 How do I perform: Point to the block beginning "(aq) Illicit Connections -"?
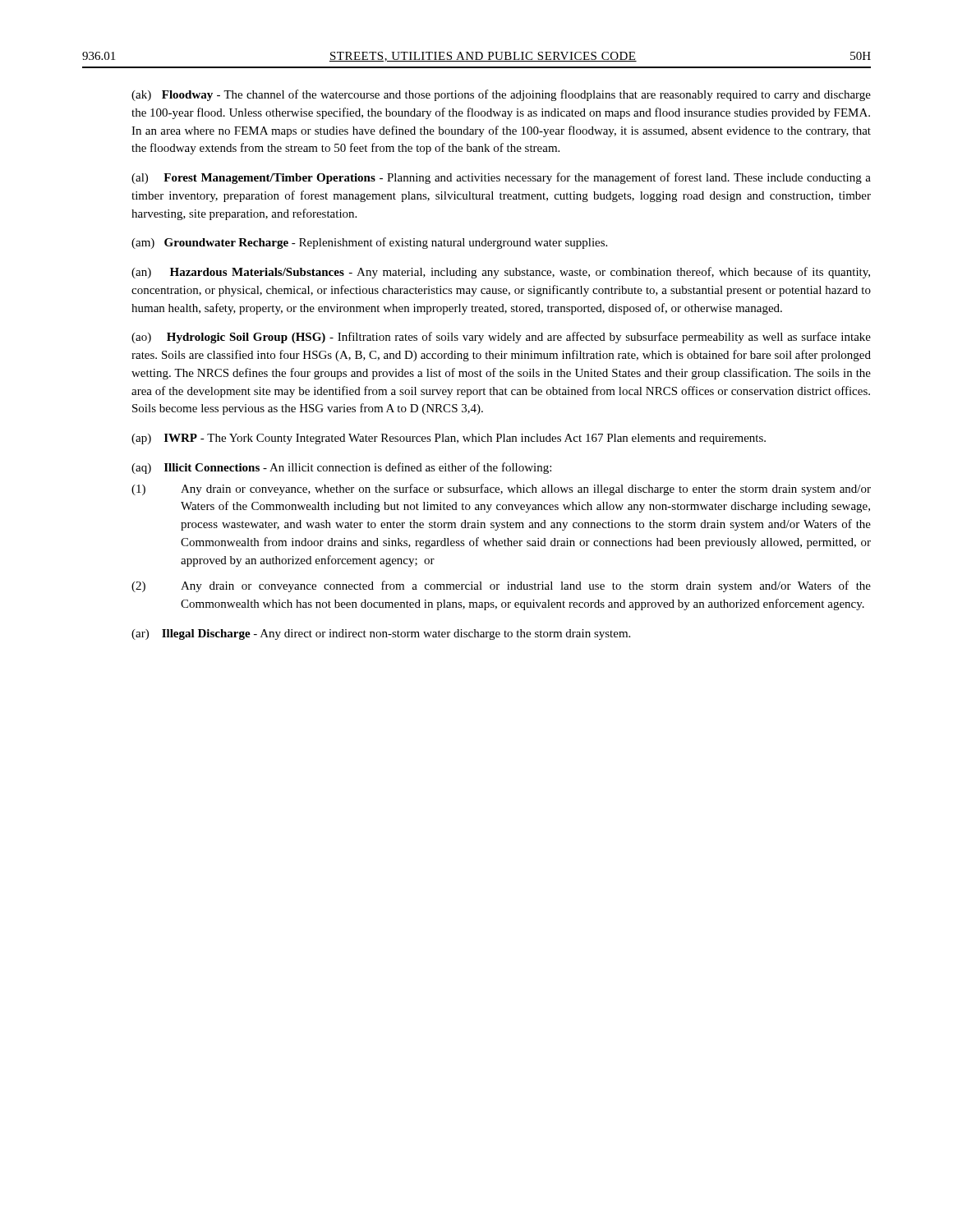click(501, 468)
